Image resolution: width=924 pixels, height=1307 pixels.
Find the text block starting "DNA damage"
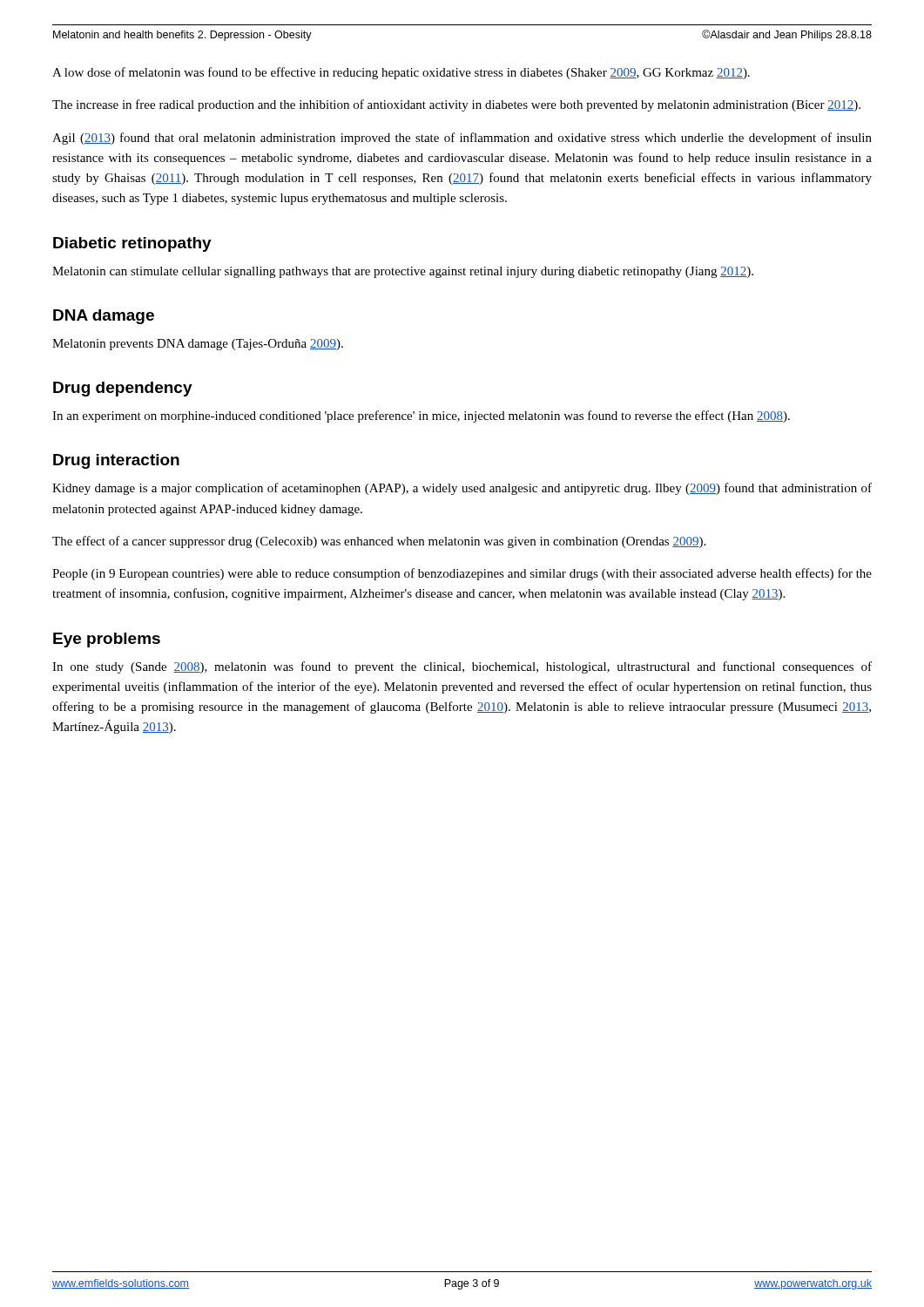pyautogui.click(x=103, y=315)
